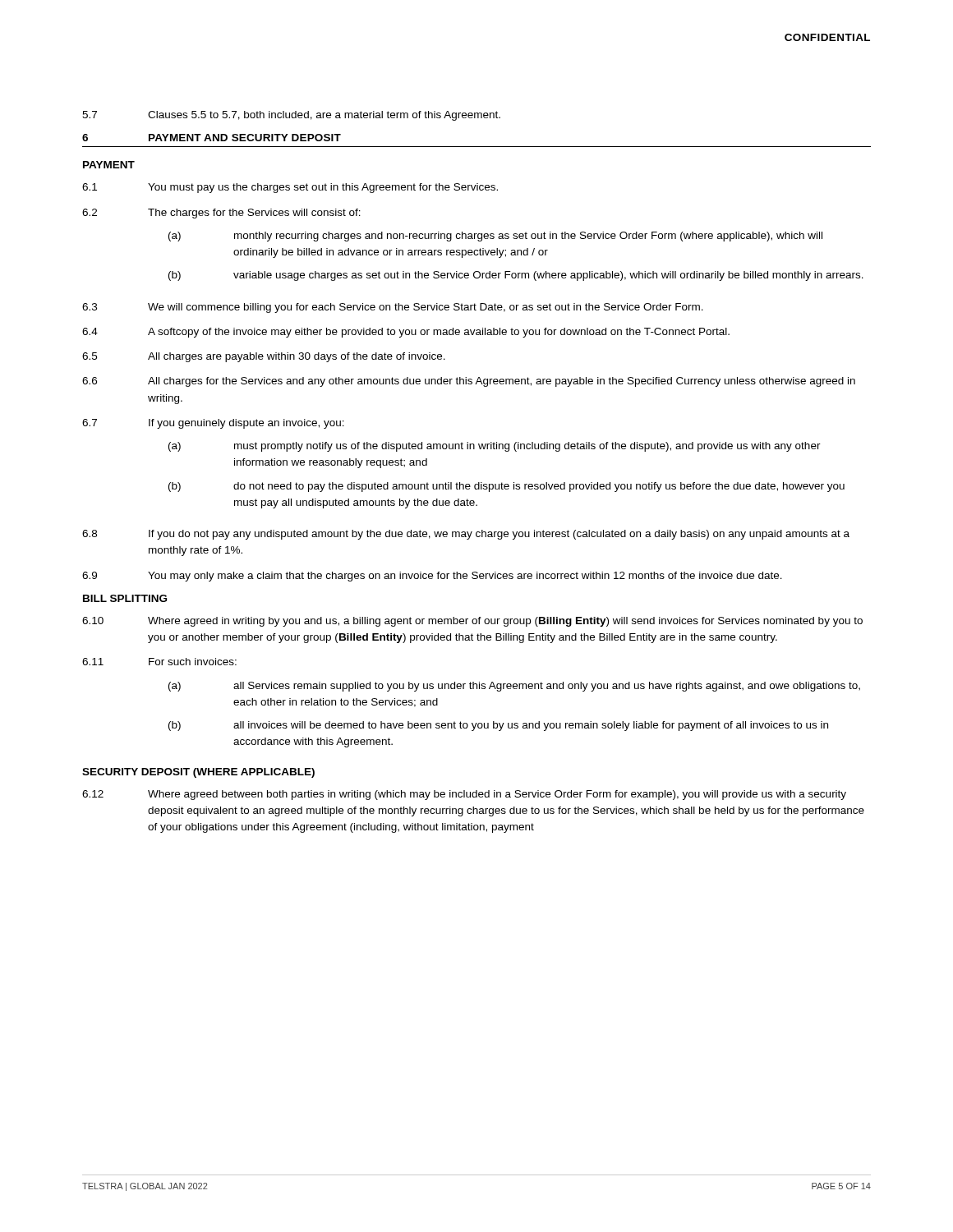Select the list item containing "6.7 If you genuinely dispute an"
Viewport: 953px width, 1232px height.
(213, 424)
